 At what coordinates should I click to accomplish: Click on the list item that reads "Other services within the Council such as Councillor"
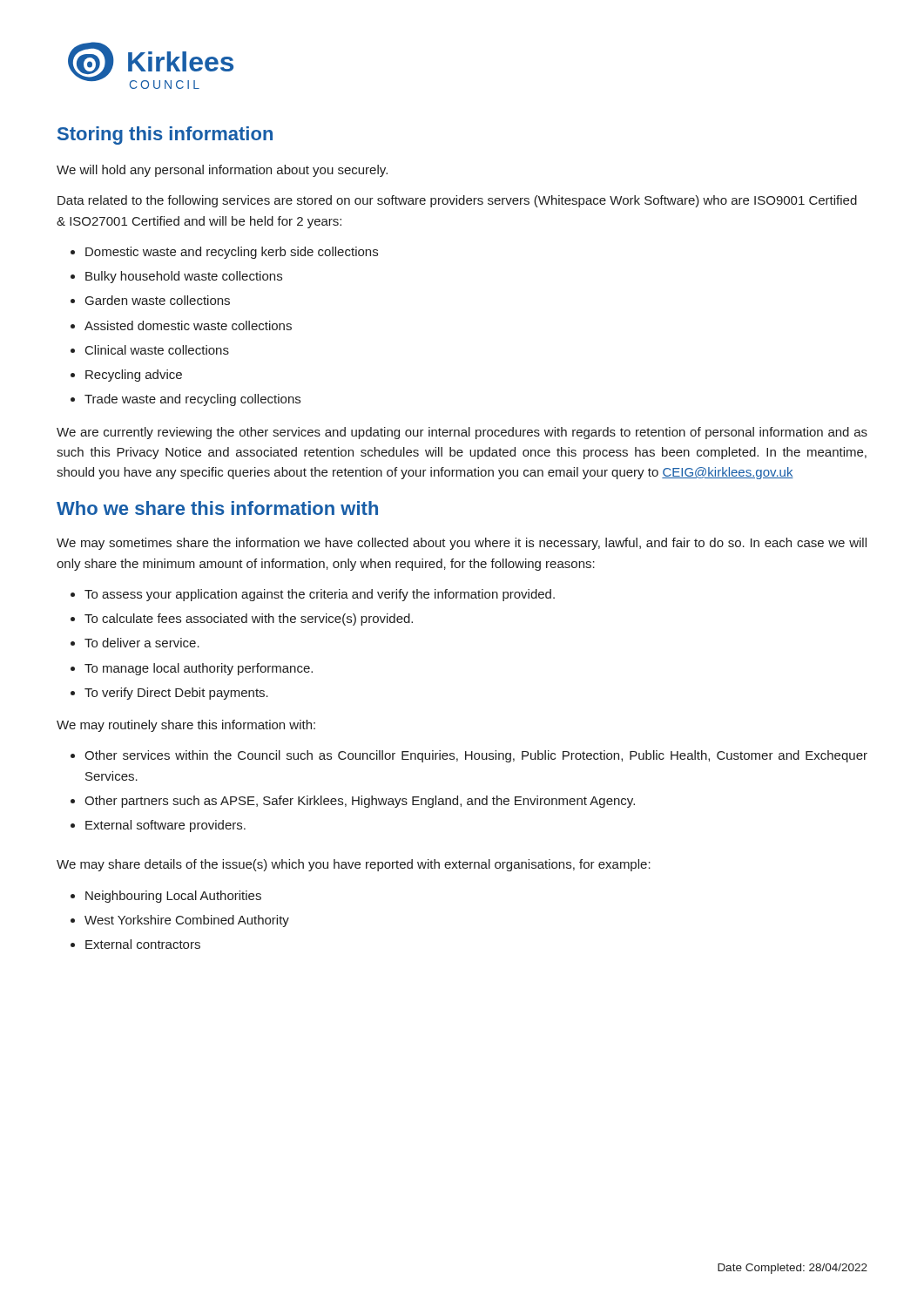(x=476, y=766)
